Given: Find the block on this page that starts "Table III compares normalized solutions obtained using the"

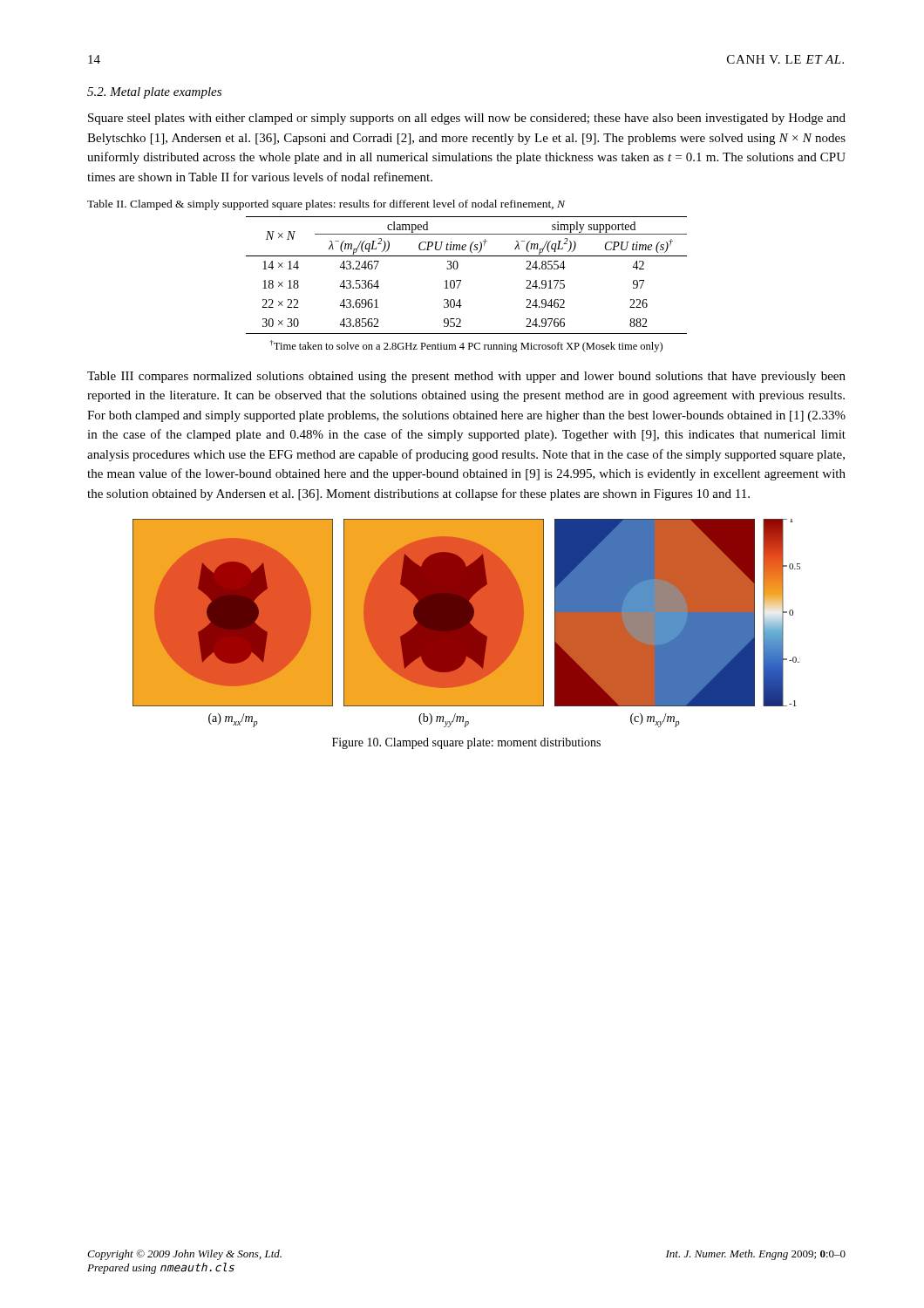Looking at the screenshot, I should point(466,434).
